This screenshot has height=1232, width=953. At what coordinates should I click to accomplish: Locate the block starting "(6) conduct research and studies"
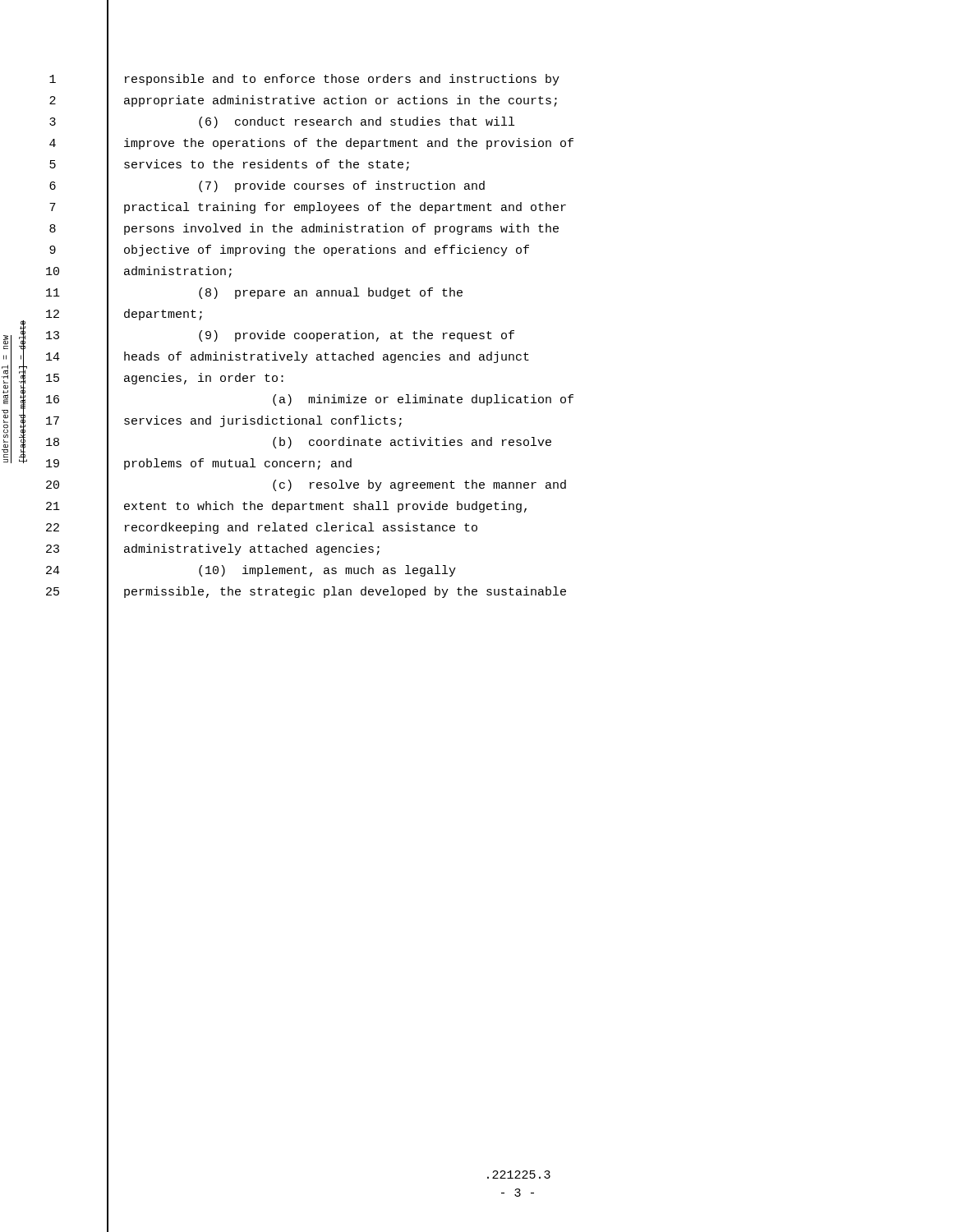click(357, 122)
